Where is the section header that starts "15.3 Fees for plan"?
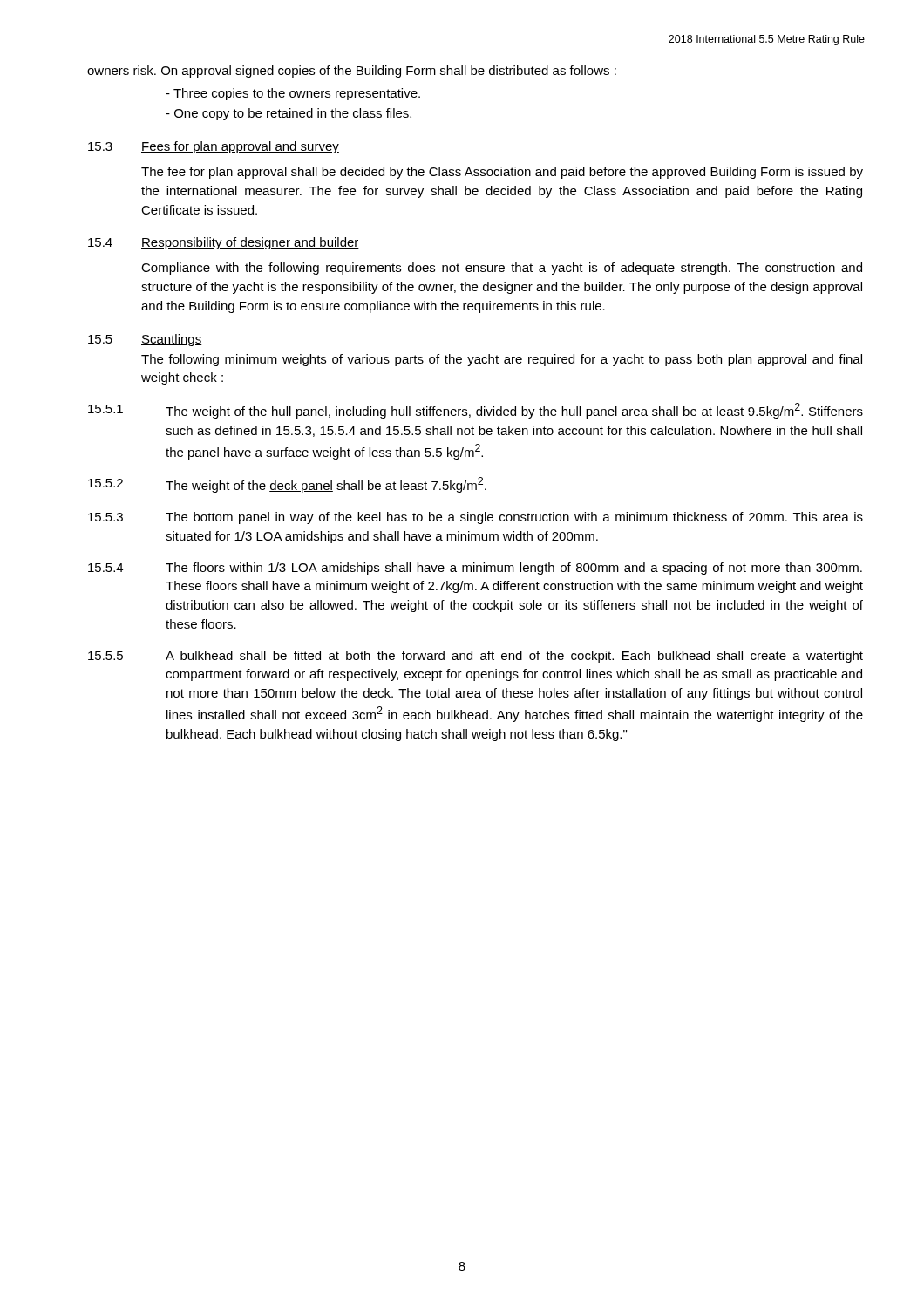The height and width of the screenshot is (1308, 924). coord(214,147)
